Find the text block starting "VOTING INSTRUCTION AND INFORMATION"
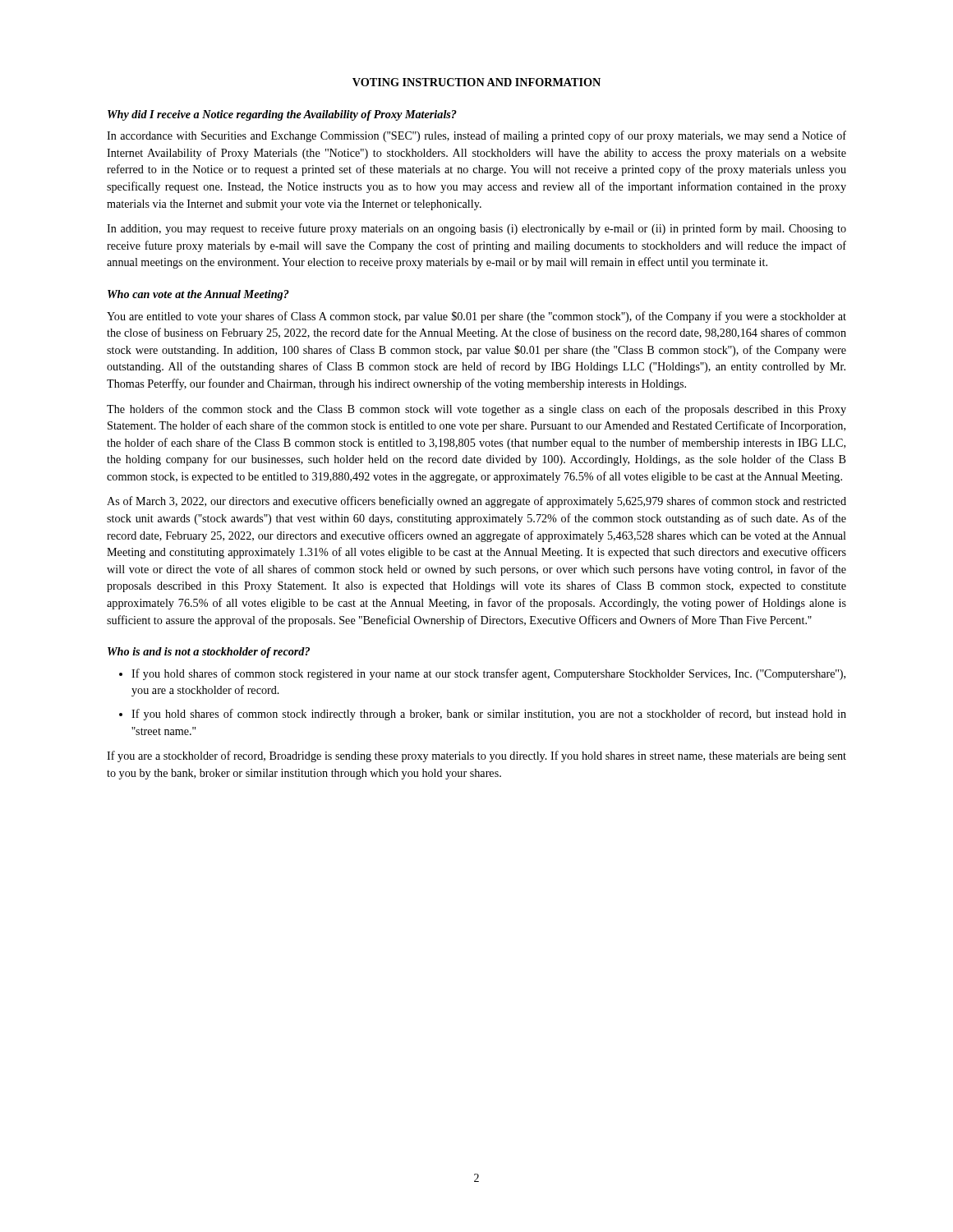Viewport: 953px width, 1232px height. (x=476, y=82)
